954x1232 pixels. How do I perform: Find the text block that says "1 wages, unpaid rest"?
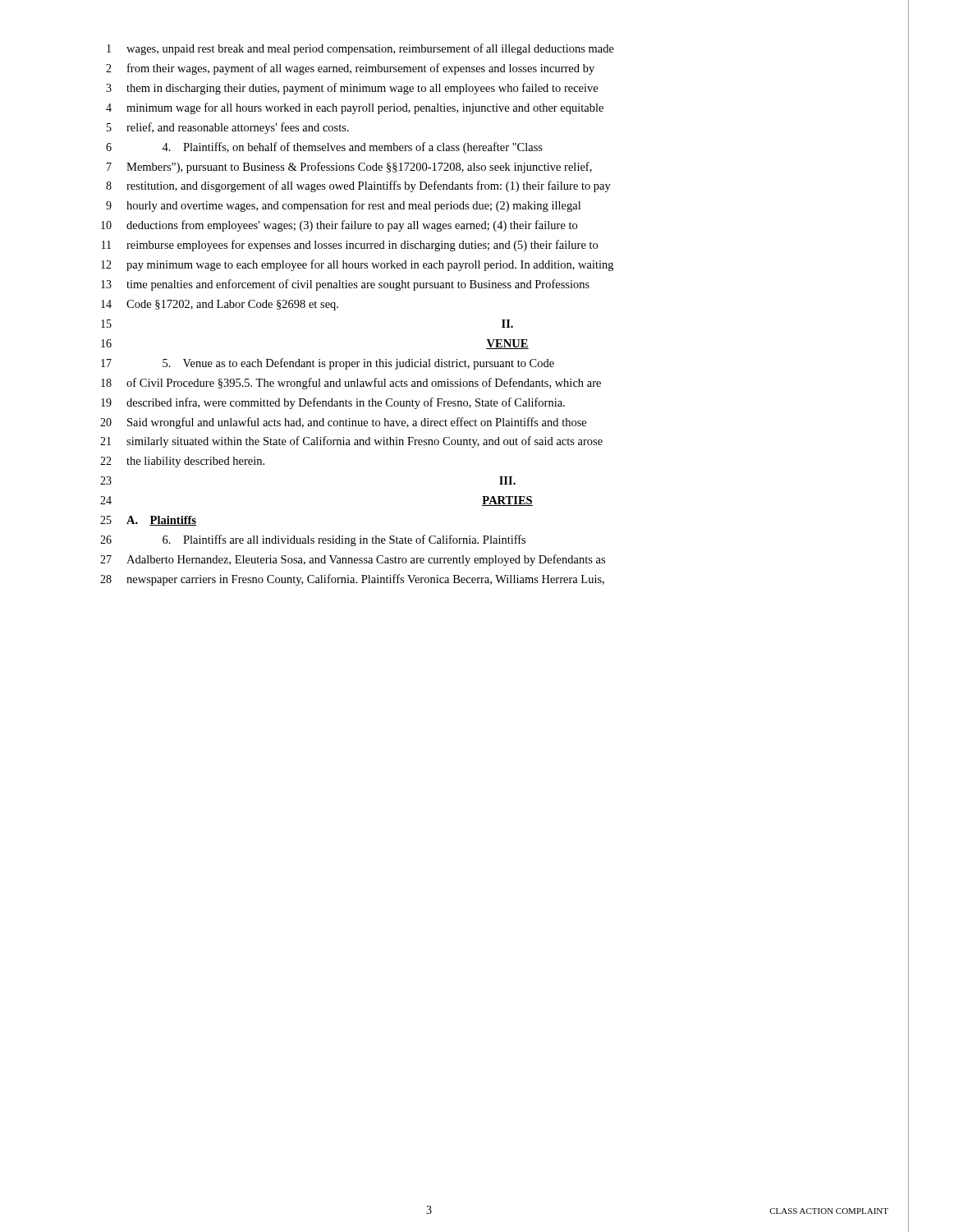[x=488, y=89]
